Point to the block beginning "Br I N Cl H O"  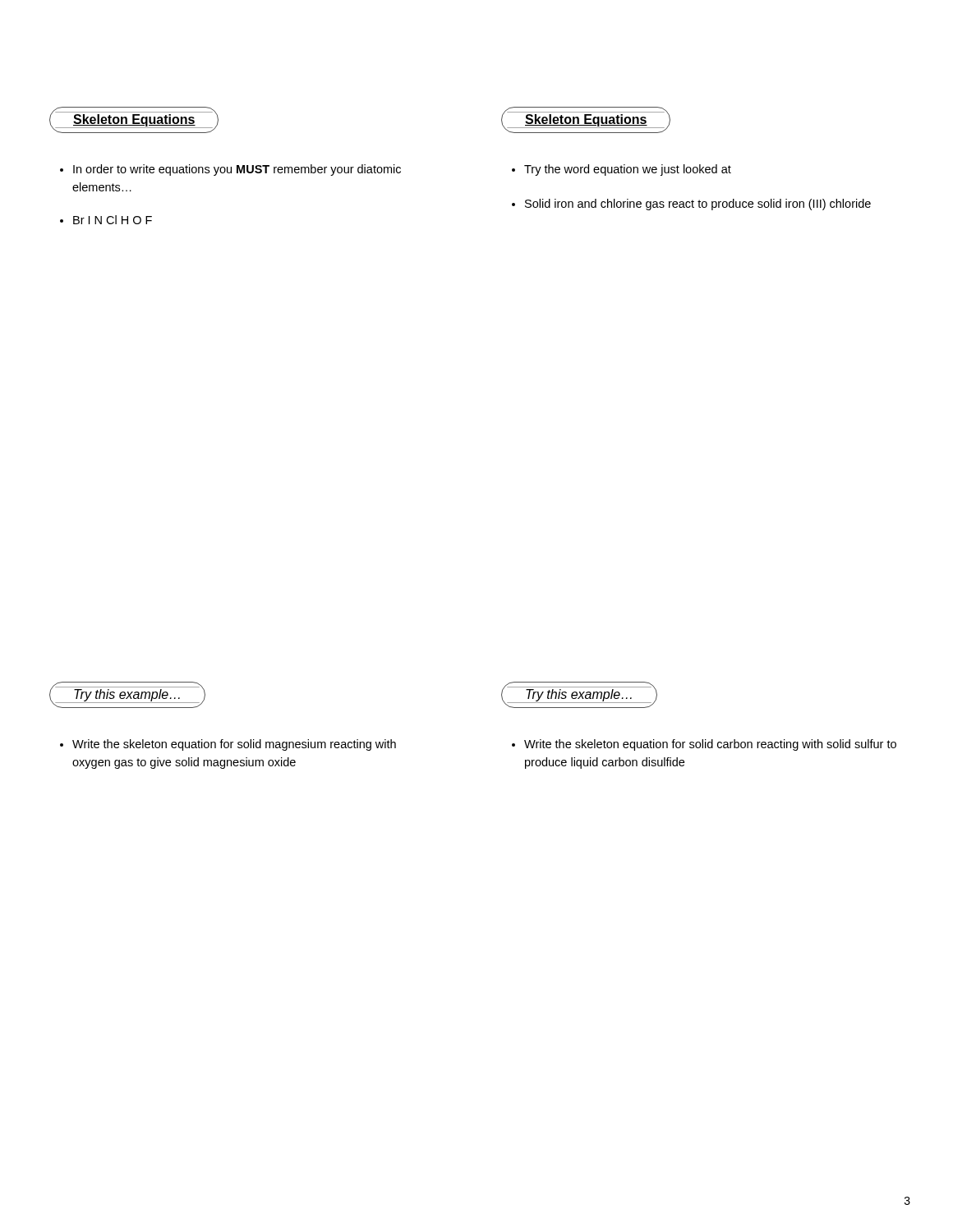(x=106, y=220)
